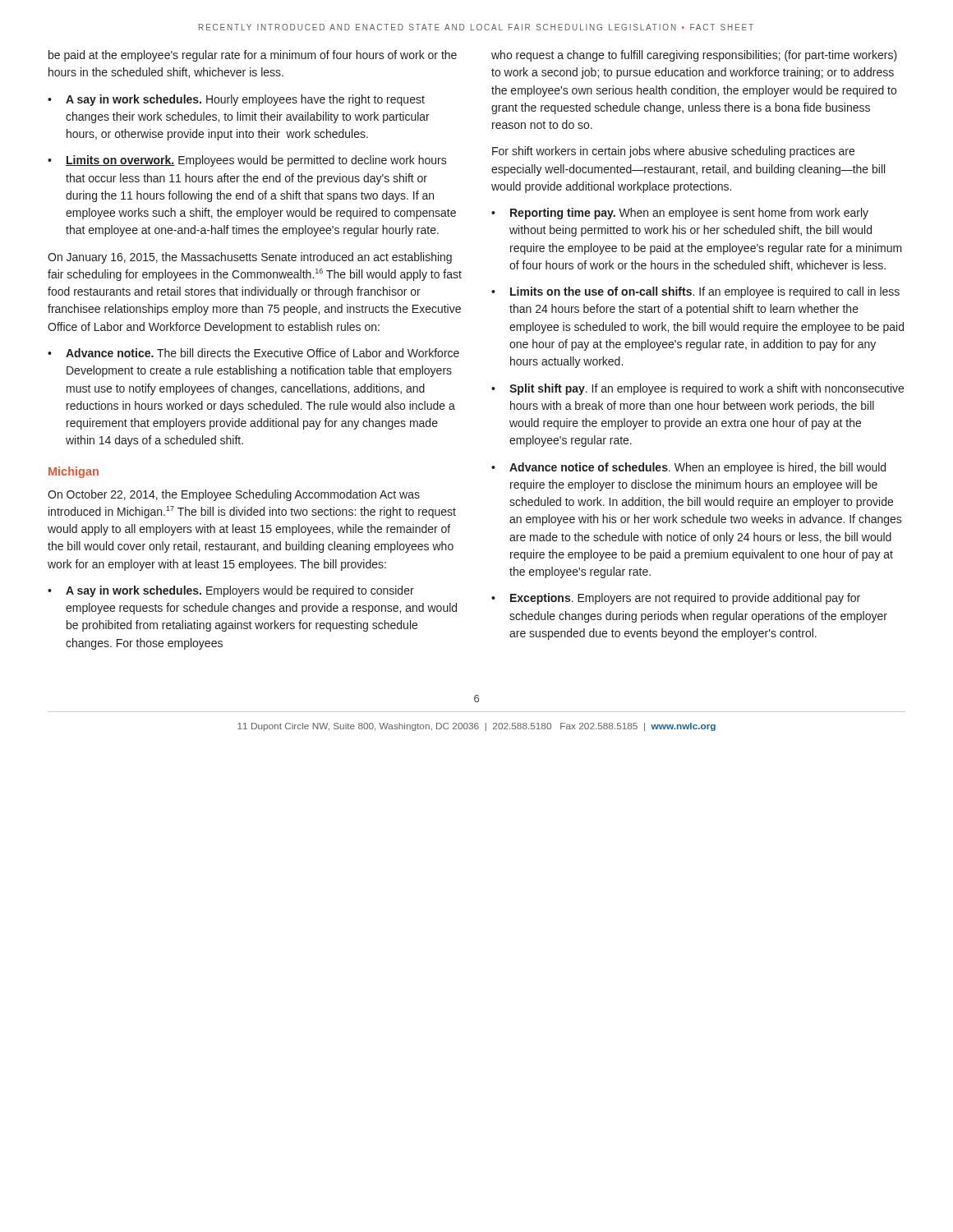
Task: Where is the passage that starts "be paid at the employee's regular rate"?
Action: point(252,64)
